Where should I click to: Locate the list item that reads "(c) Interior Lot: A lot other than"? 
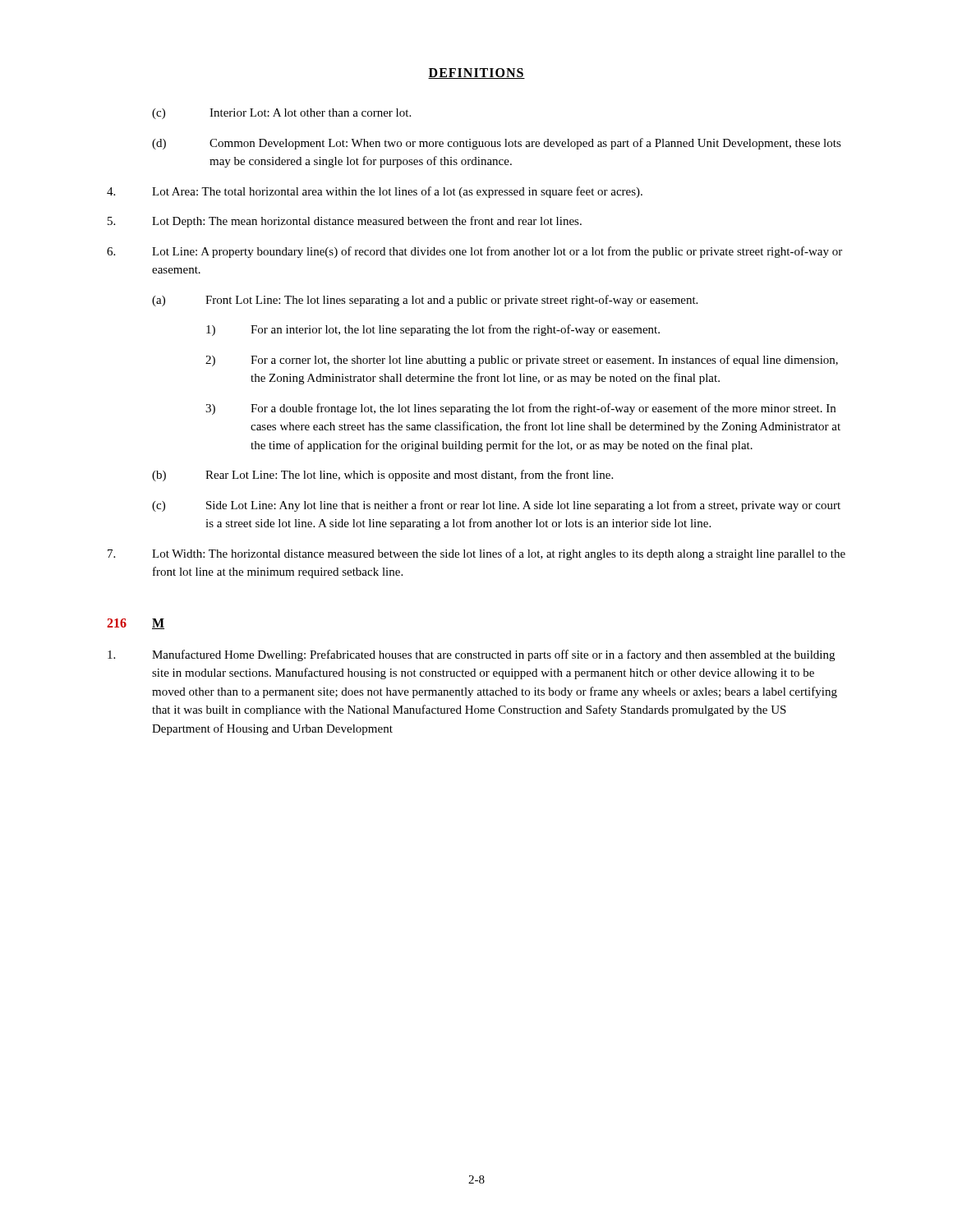click(281, 114)
